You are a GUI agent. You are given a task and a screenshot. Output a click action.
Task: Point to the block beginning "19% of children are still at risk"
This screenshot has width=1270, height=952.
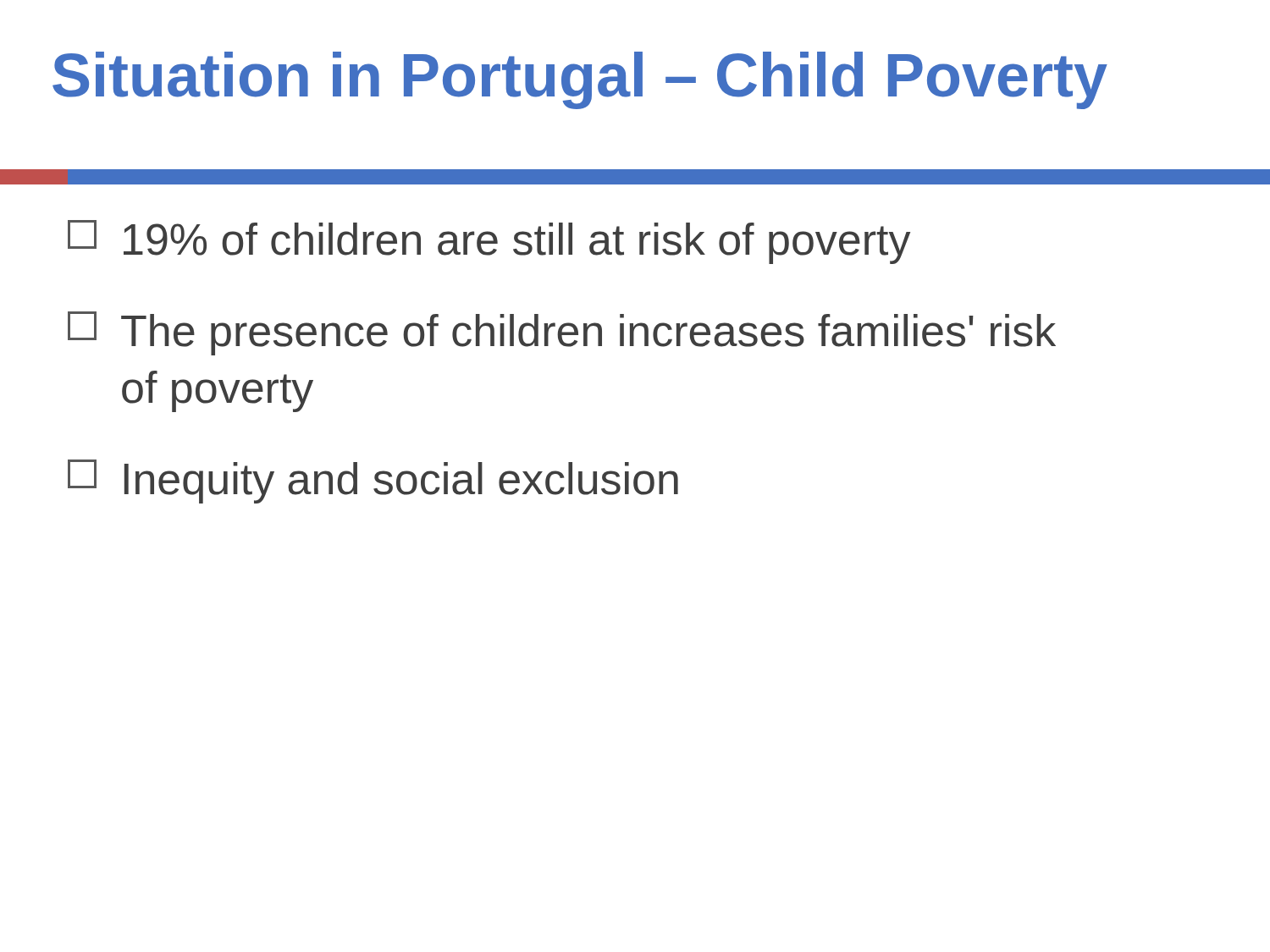click(x=489, y=240)
